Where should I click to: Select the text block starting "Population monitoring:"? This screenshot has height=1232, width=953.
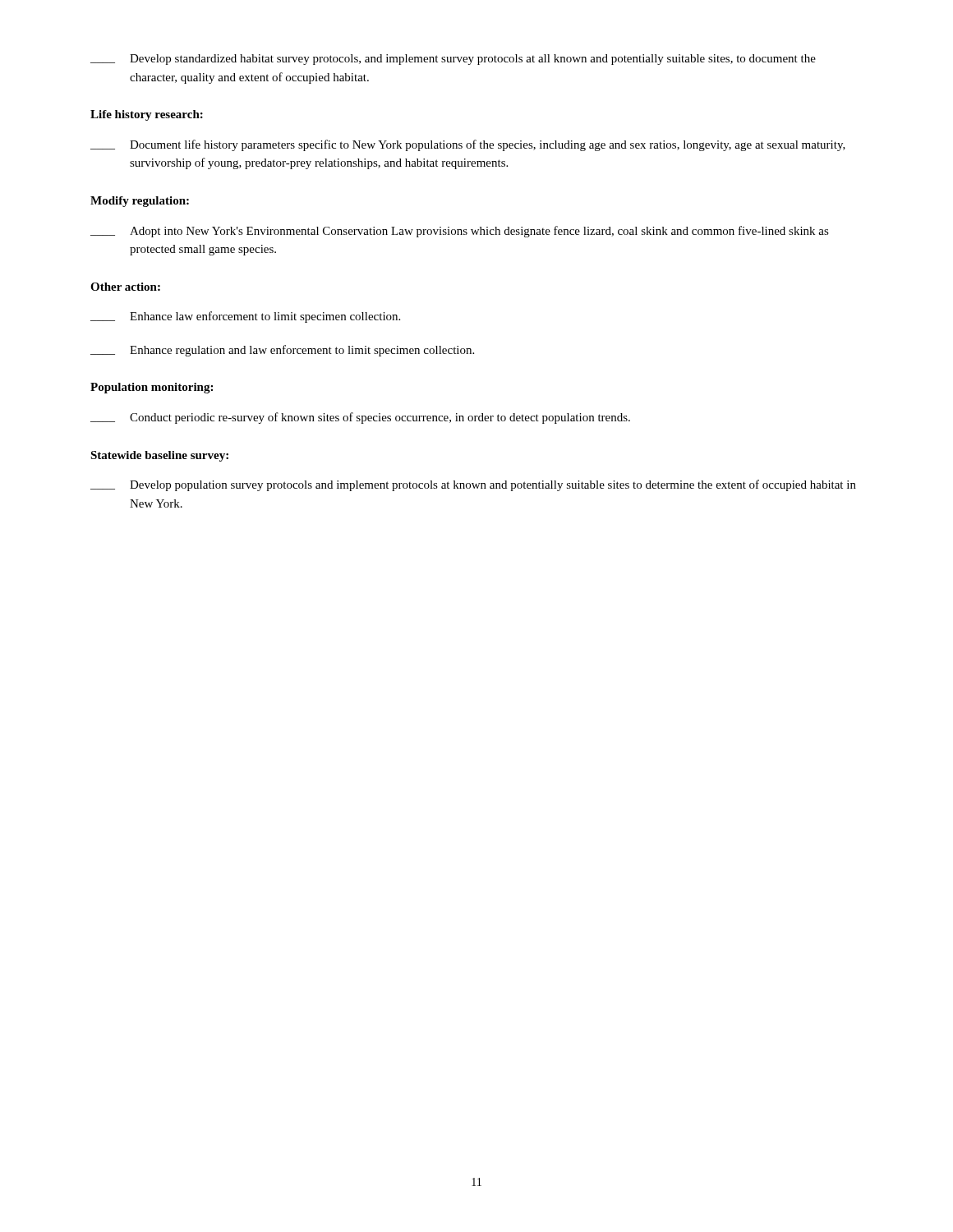click(x=152, y=387)
